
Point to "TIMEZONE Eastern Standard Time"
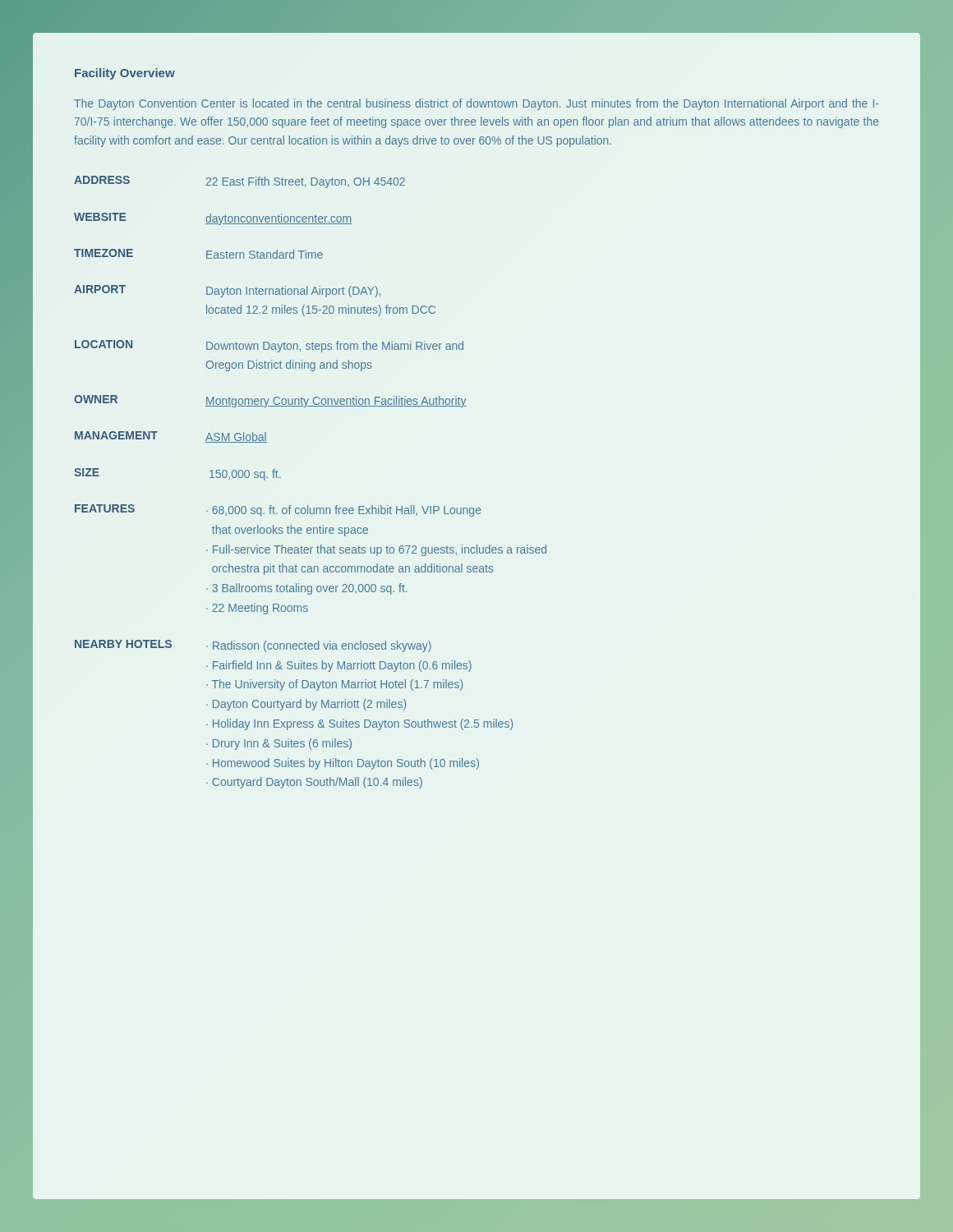199,255
